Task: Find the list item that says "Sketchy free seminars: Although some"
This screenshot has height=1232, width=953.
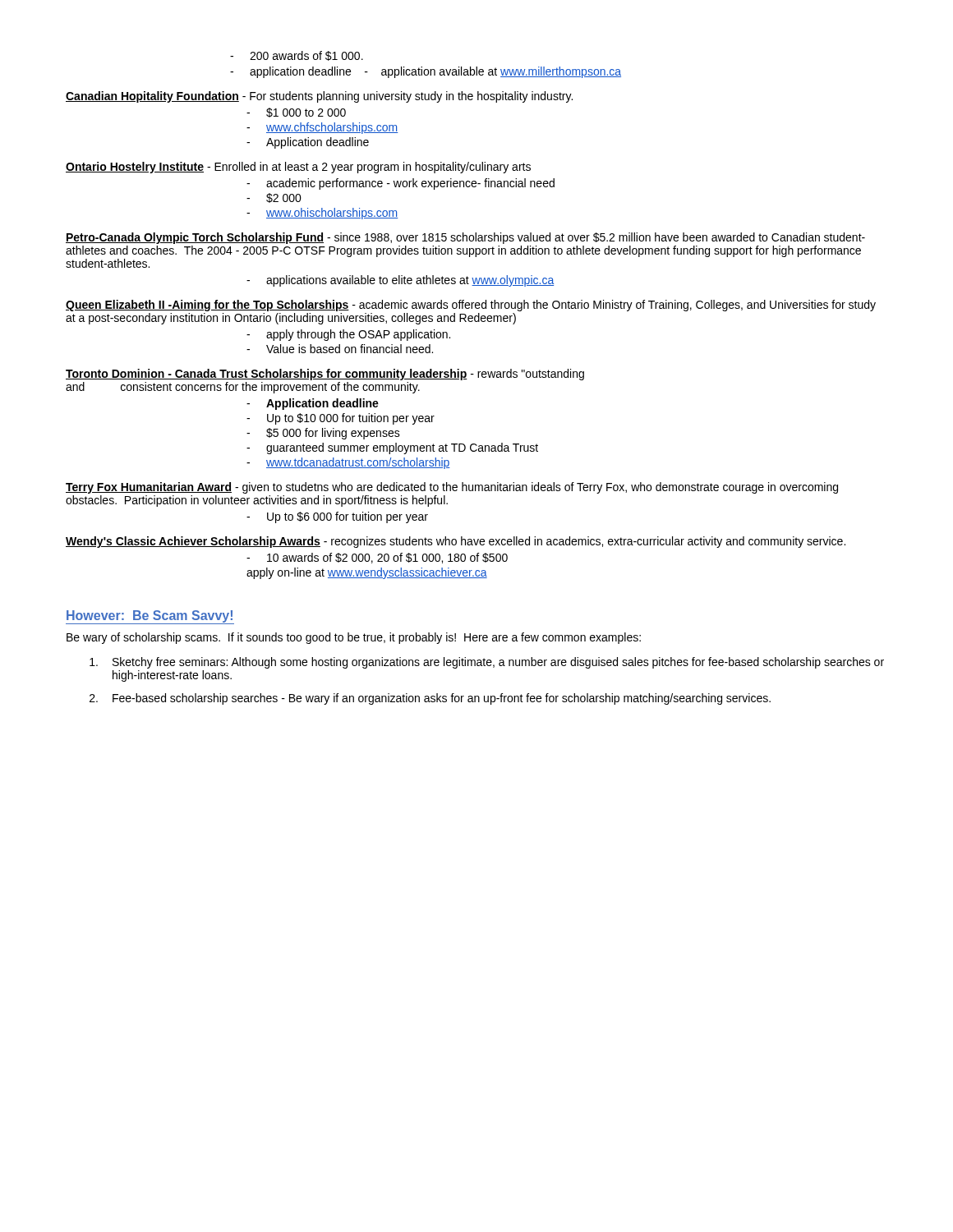Action: click(476, 669)
